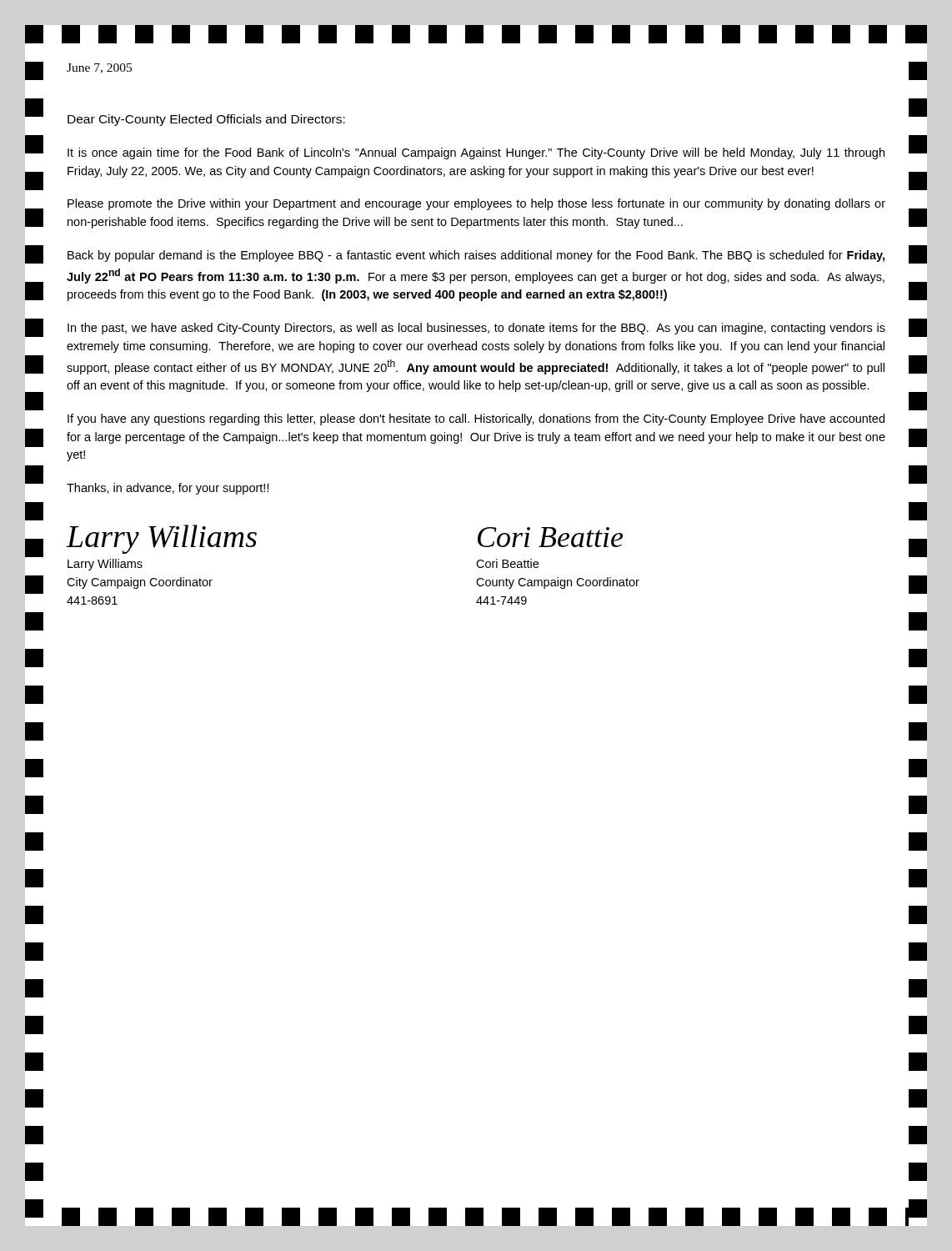Locate the text "Larry Williams City Campaign Coordinator 441-8691"

[x=140, y=582]
